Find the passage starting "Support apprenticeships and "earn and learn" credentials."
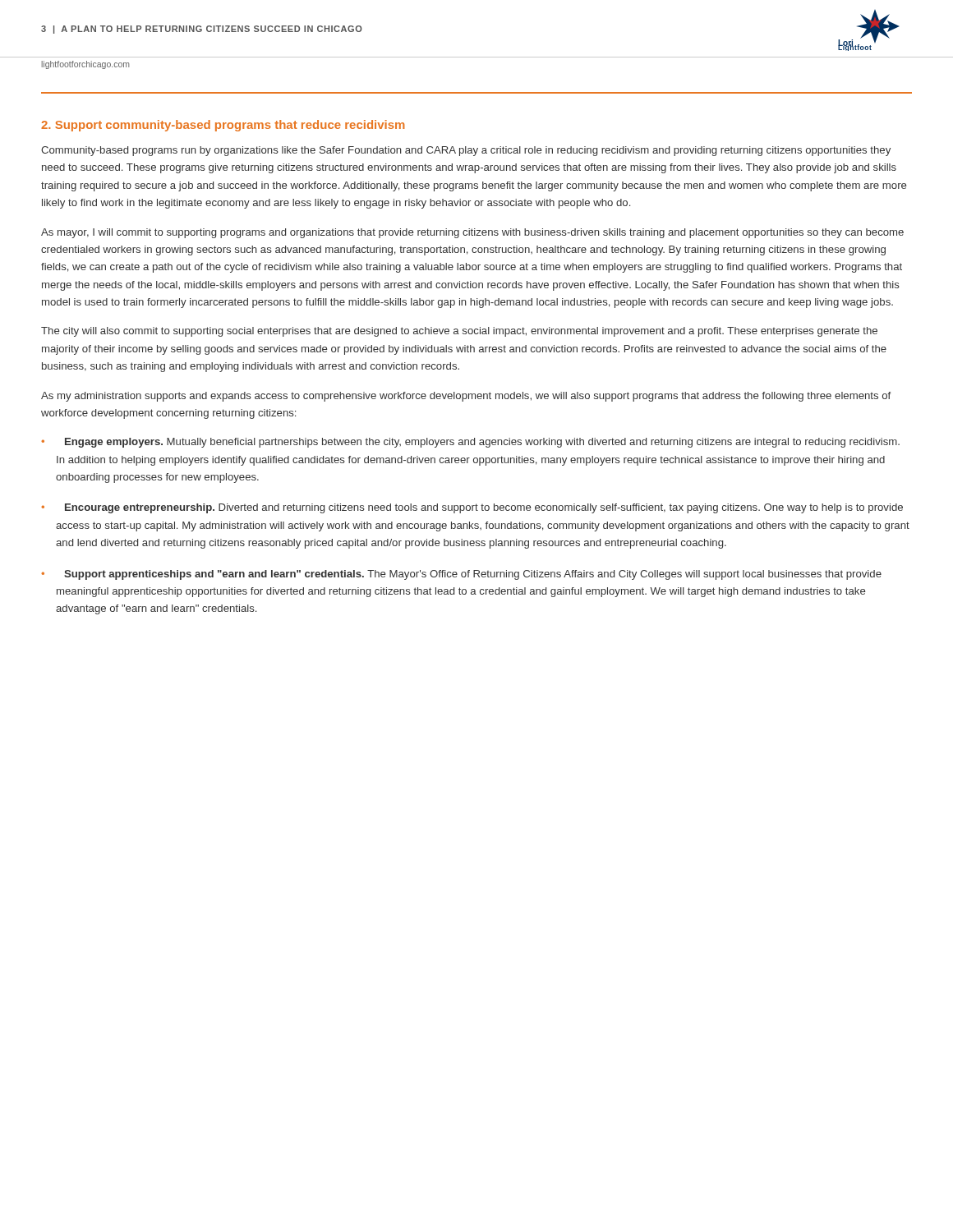Screen dimensions: 1232x953 pyautogui.click(x=469, y=591)
